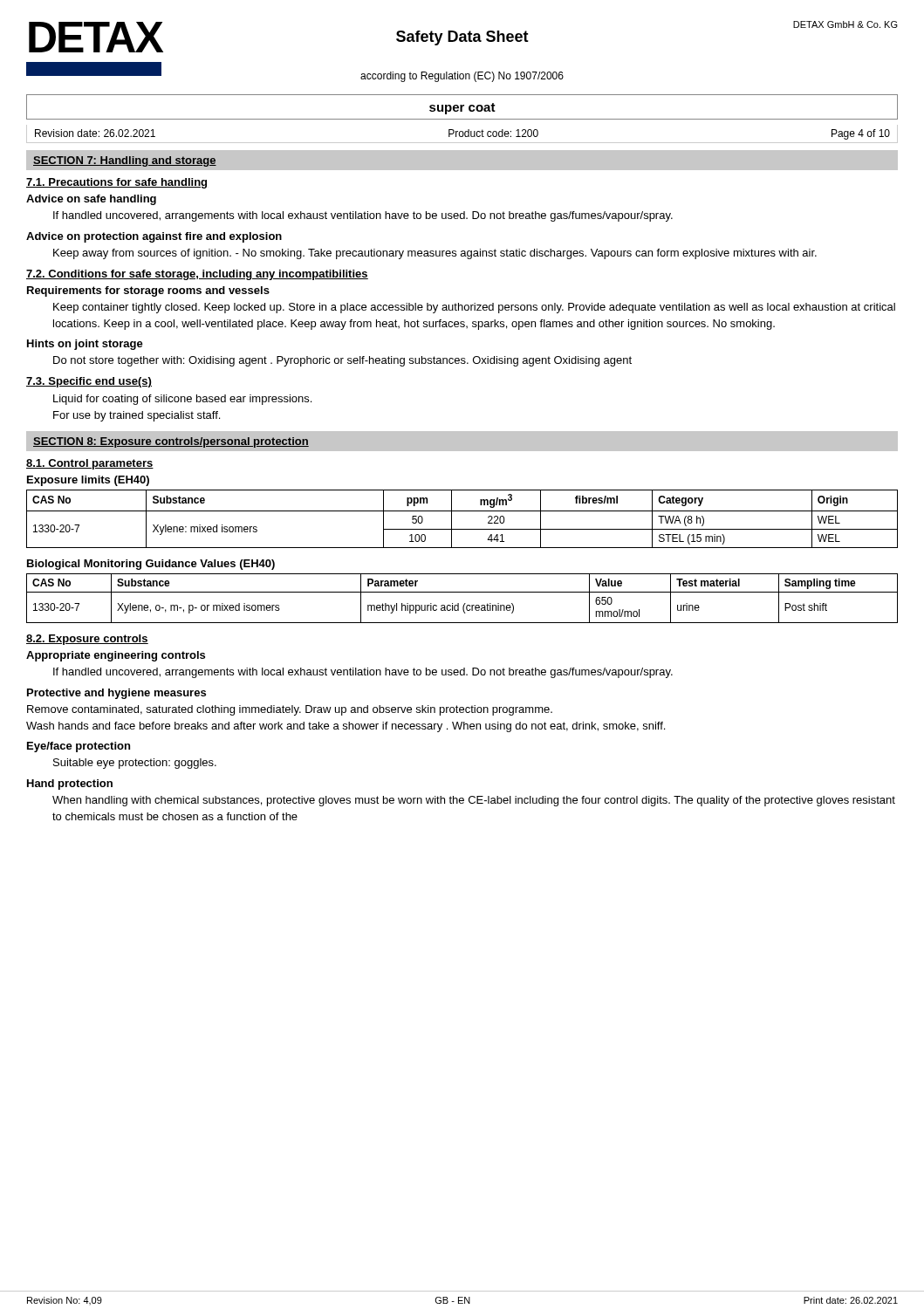The height and width of the screenshot is (1309, 924).
Task: Click where it says "7.3. Specific end use(s)"
Action: click(x=89, y=381)
